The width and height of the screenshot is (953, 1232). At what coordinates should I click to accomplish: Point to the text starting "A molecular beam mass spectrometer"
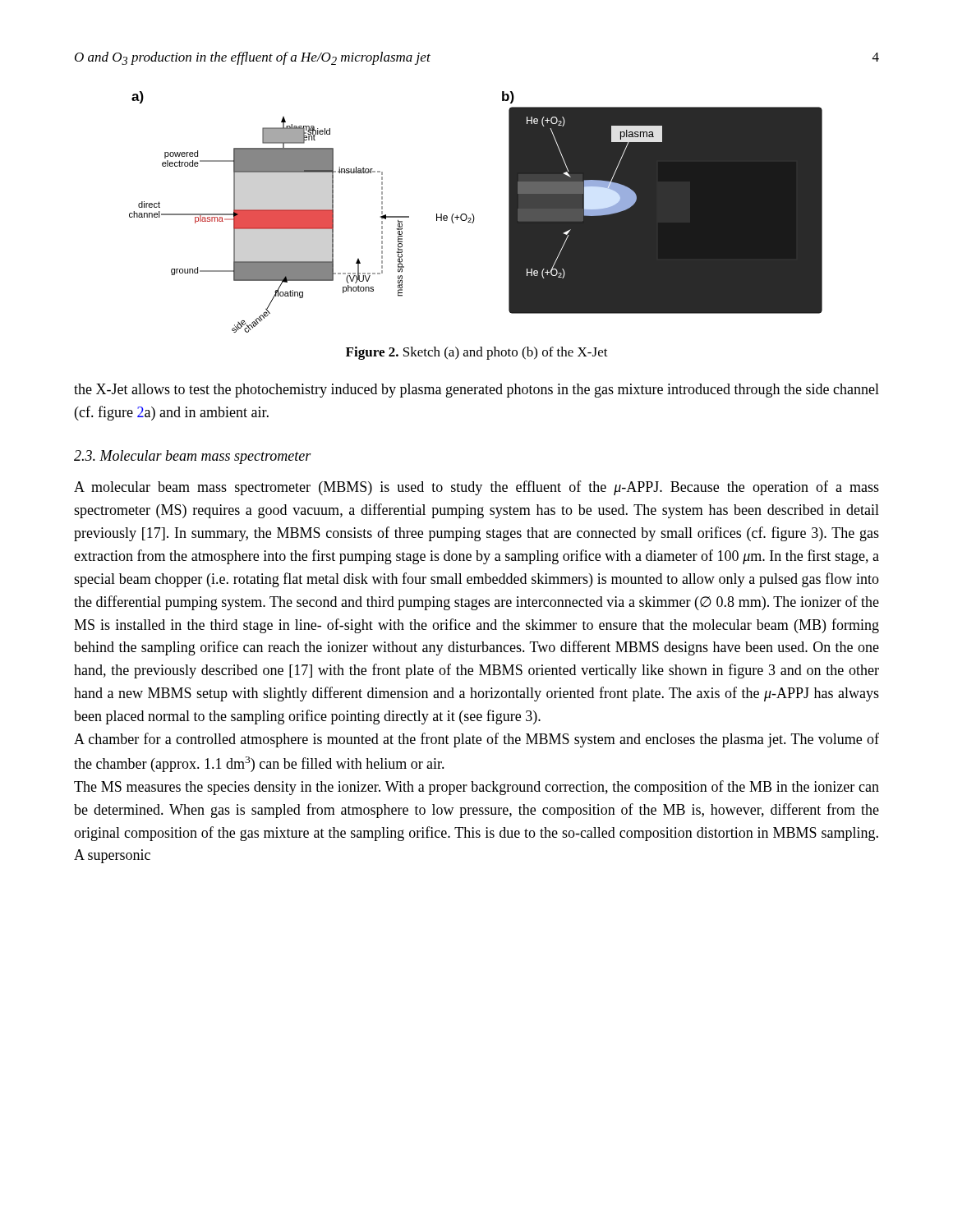point(476,671)
